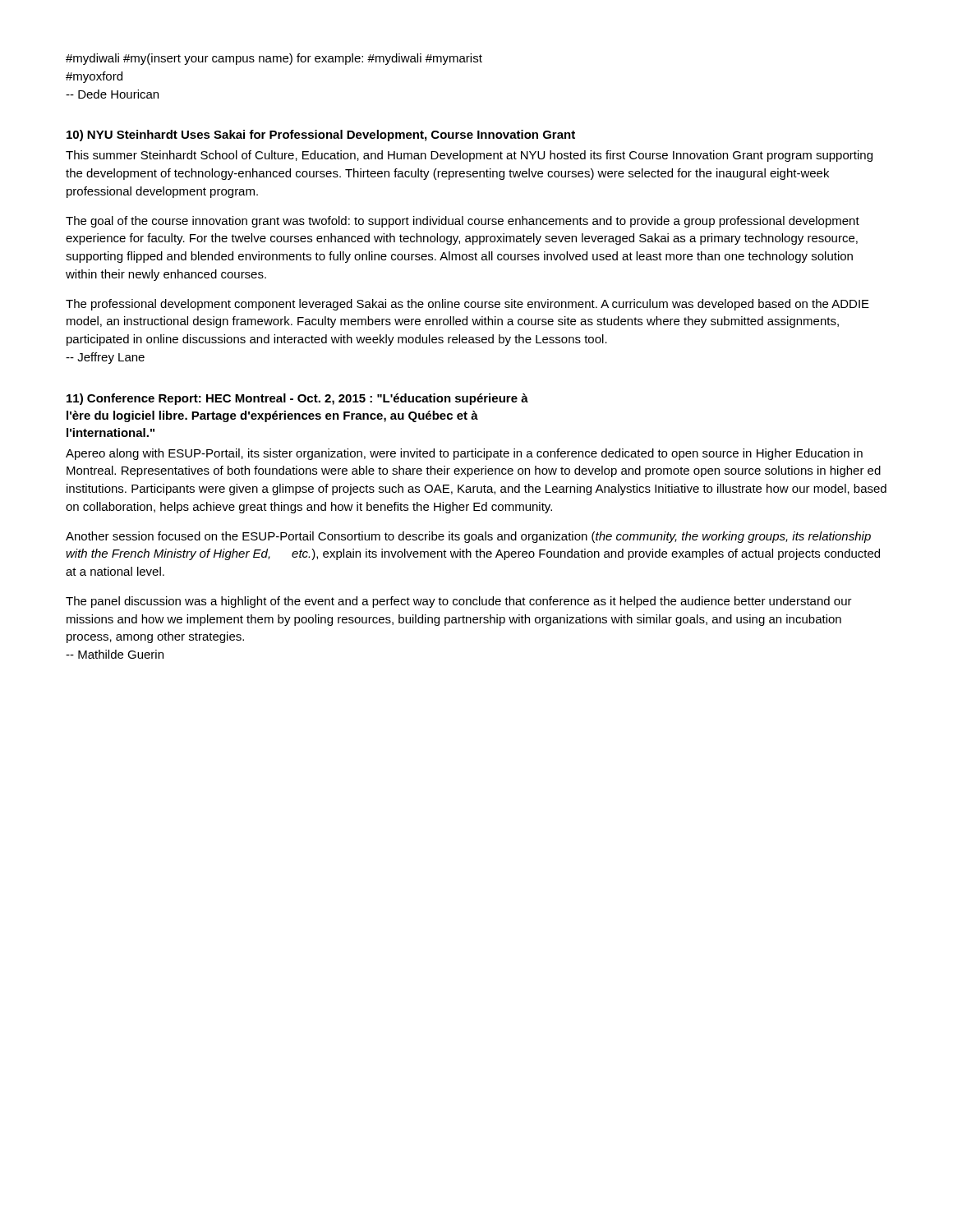Click the section header that begins "10) NYU Steinhardt Uses Sakai for"
Screen dimensions: 1232x953
[x=320, y=134]
